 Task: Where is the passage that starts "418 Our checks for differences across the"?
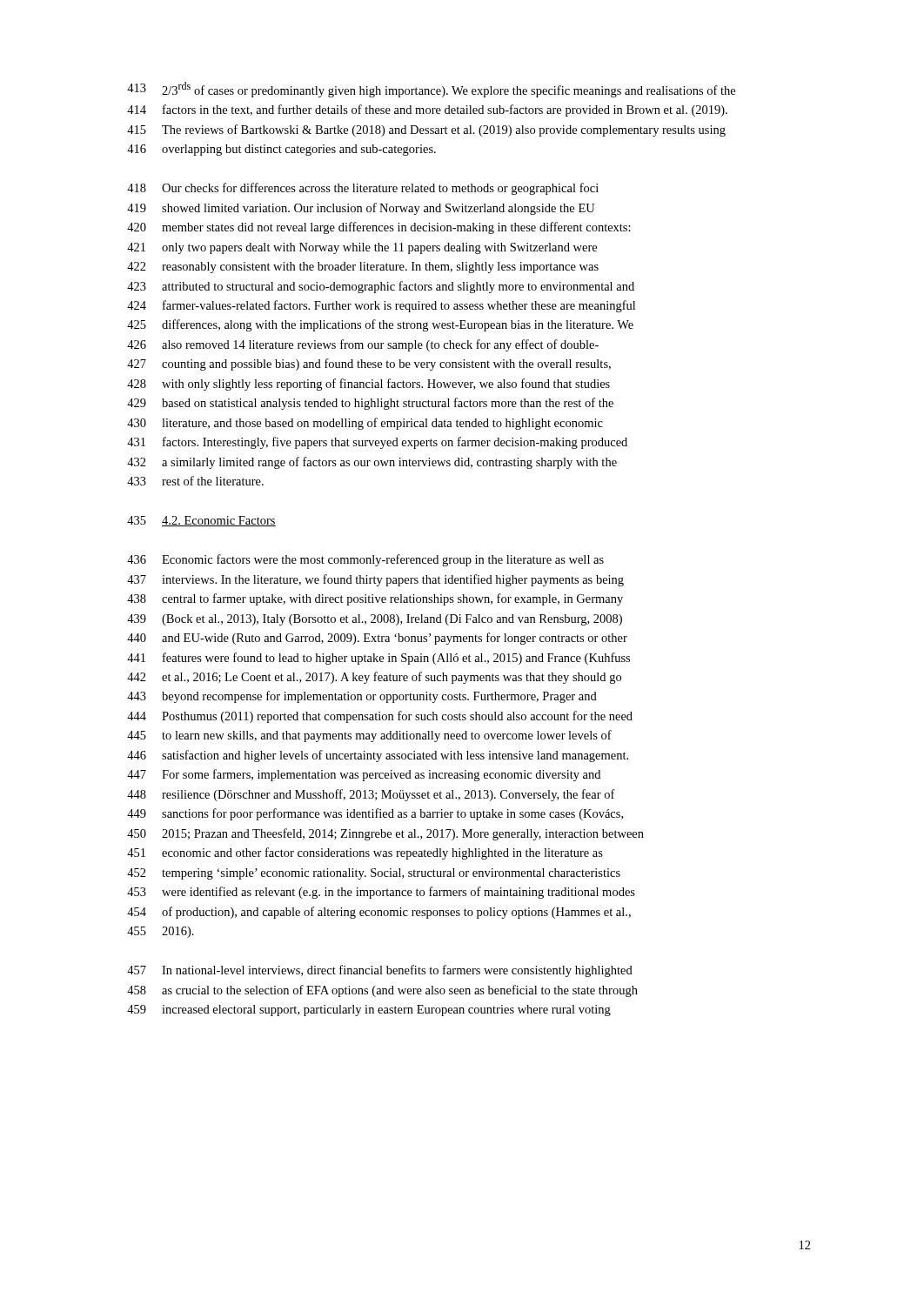[462, 335]
